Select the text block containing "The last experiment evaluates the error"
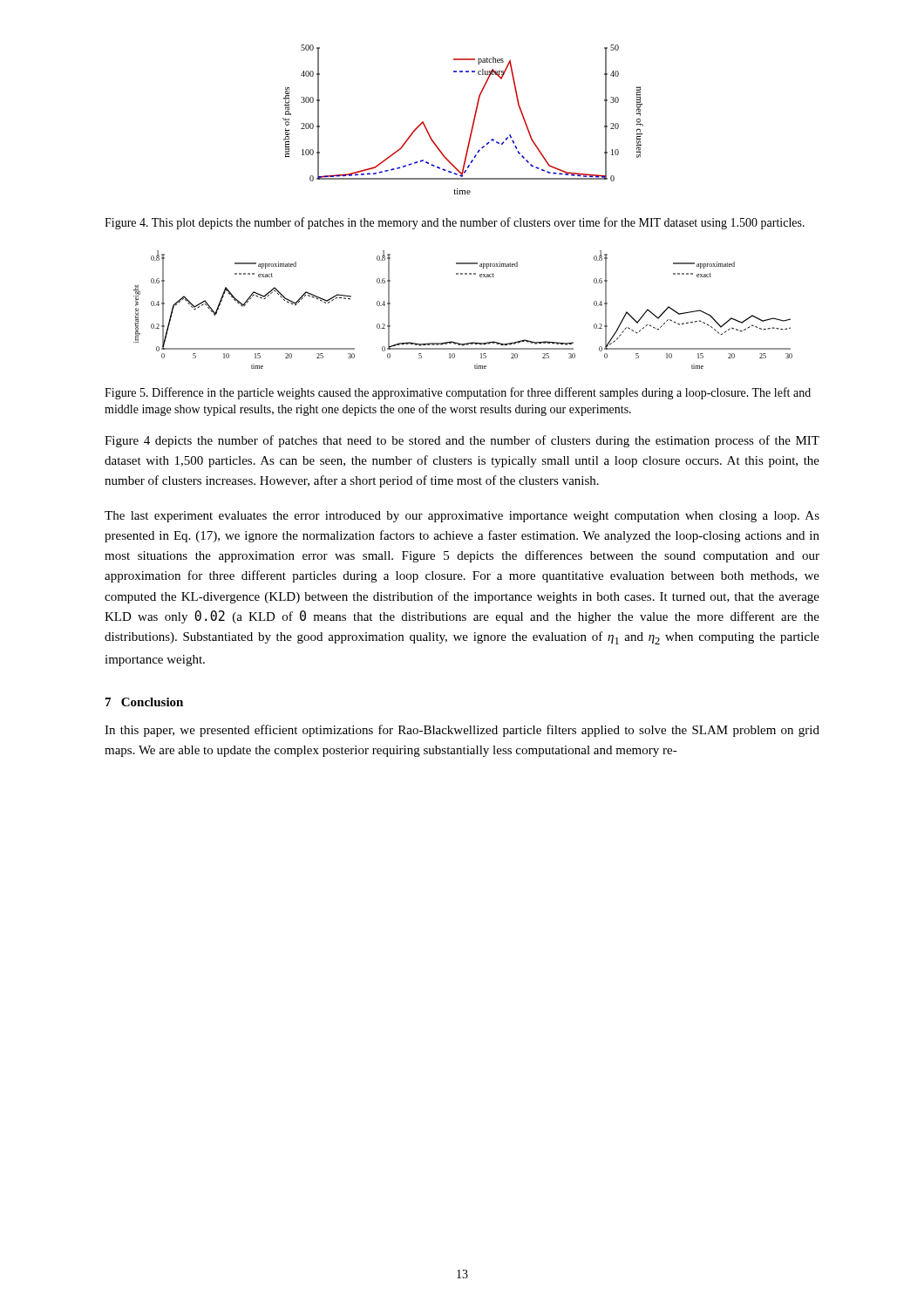Image resolution: width=924 pixels, height=1308 pixels. coord(462,587)
